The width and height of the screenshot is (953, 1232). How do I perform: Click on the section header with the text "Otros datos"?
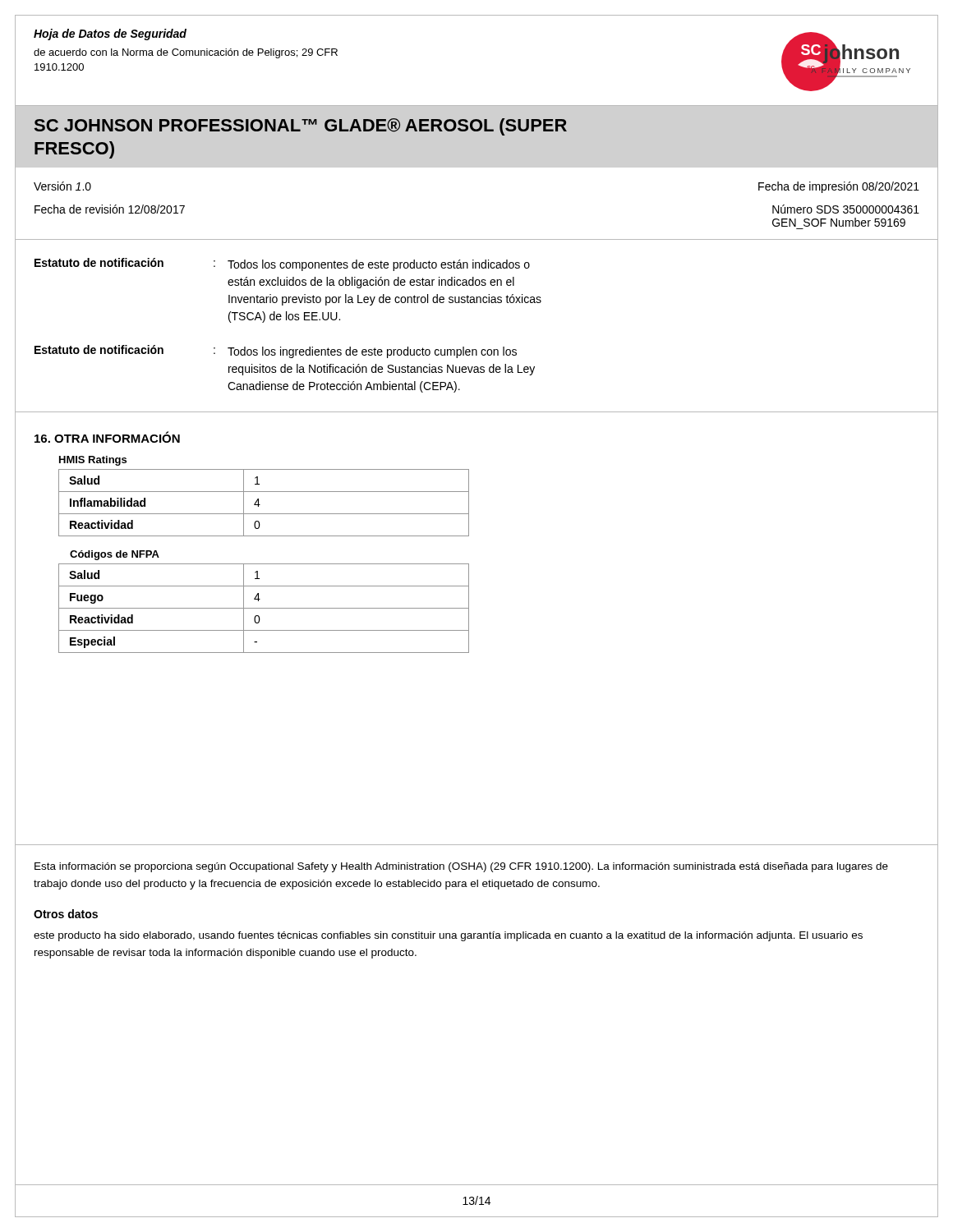66,914
